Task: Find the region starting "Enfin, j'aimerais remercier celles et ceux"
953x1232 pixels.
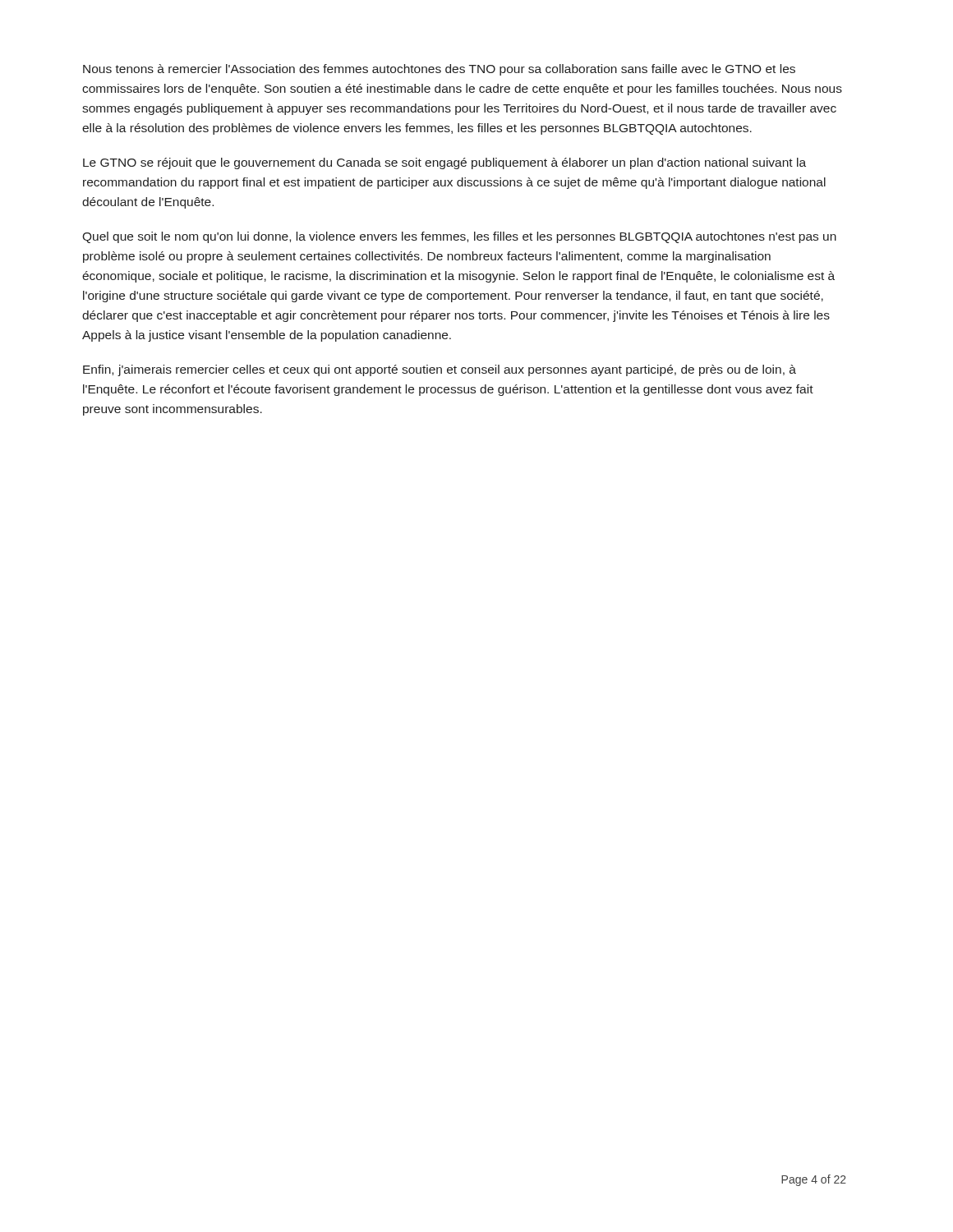Action: tap(448, 389)
